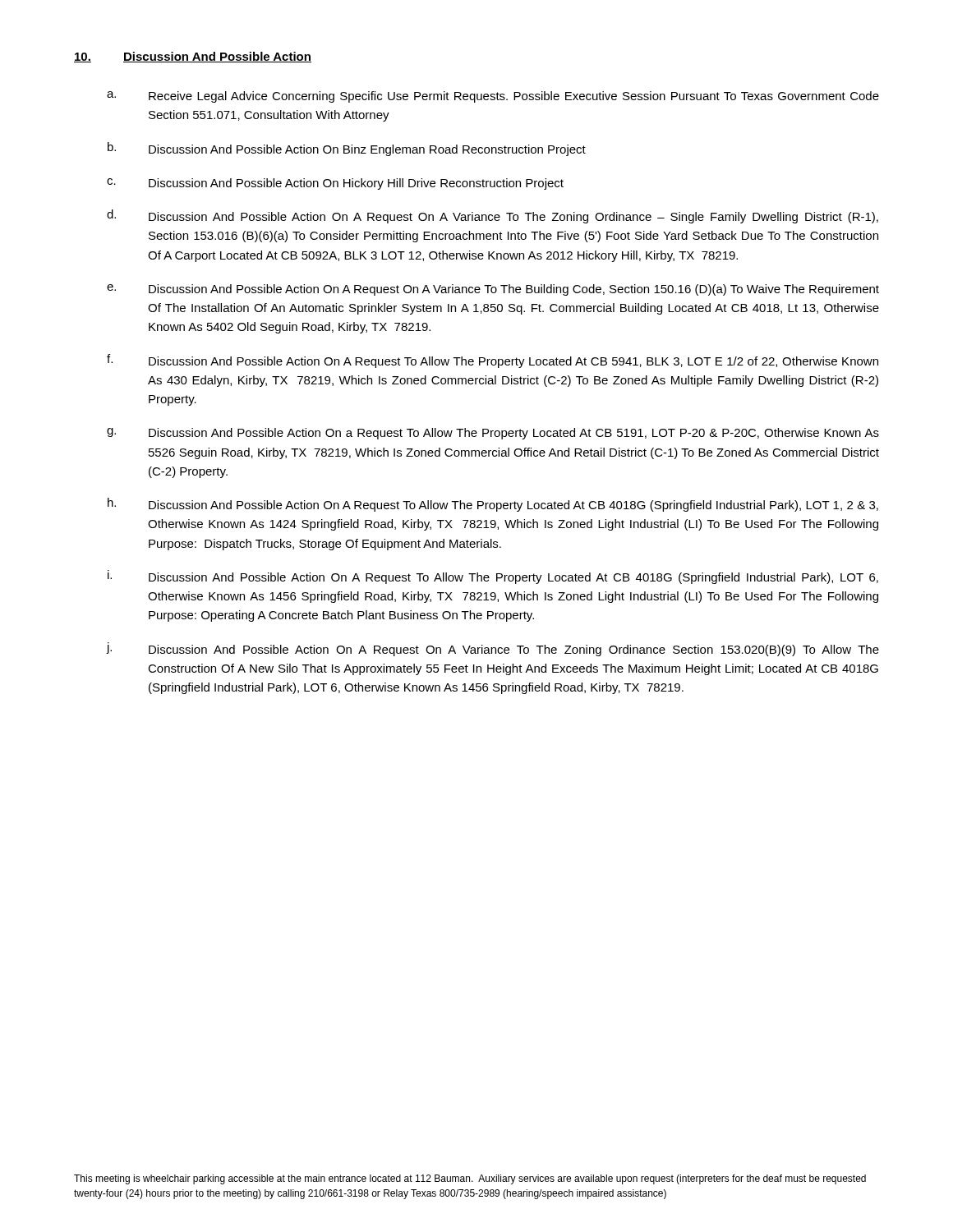Find the list item that says "a. Receive Legal Advice Concerning"
The width and height of the screenshot is (953, 1232).
493,105
